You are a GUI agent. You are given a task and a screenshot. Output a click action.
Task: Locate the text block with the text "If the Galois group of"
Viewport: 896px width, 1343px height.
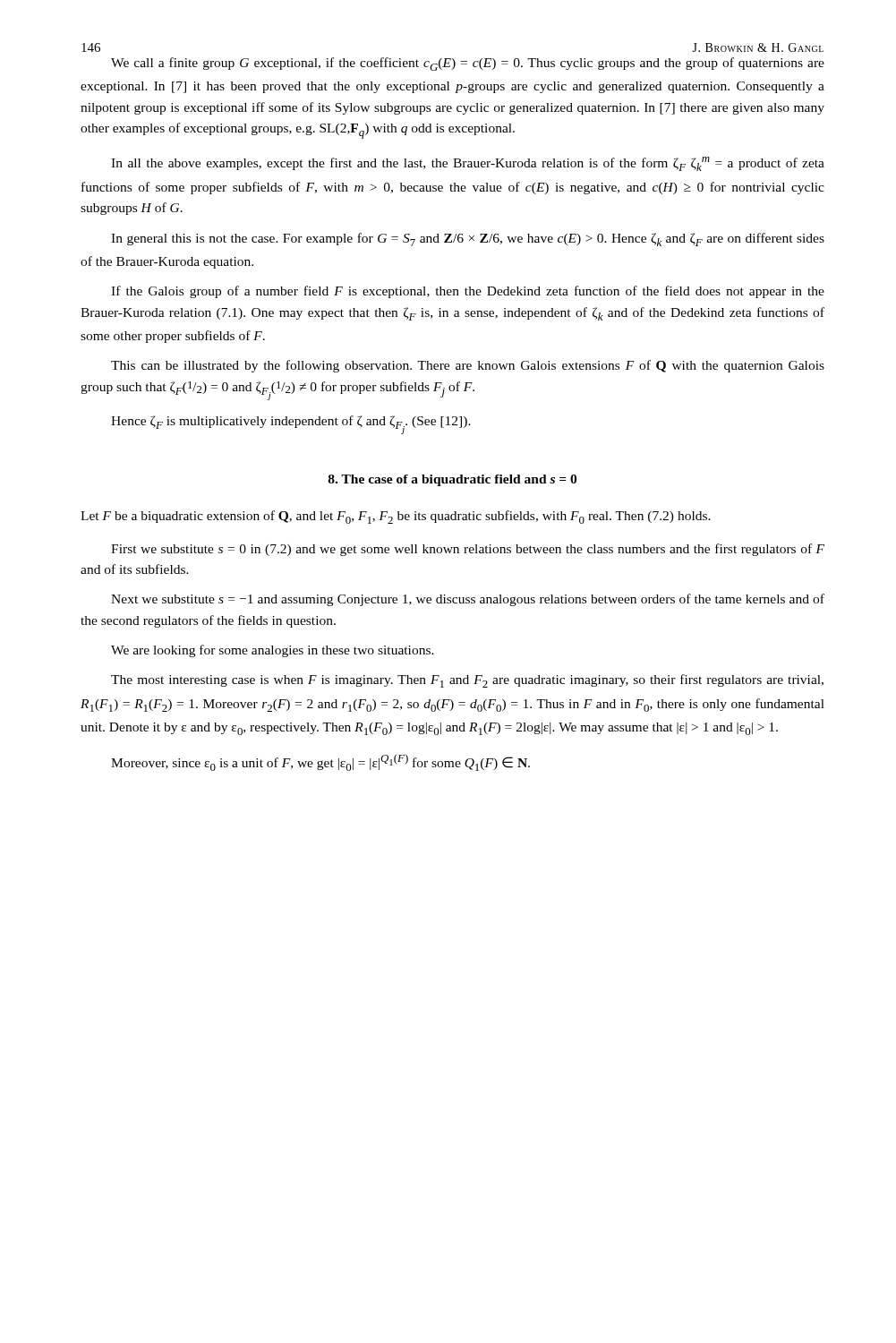pos(452,313)
